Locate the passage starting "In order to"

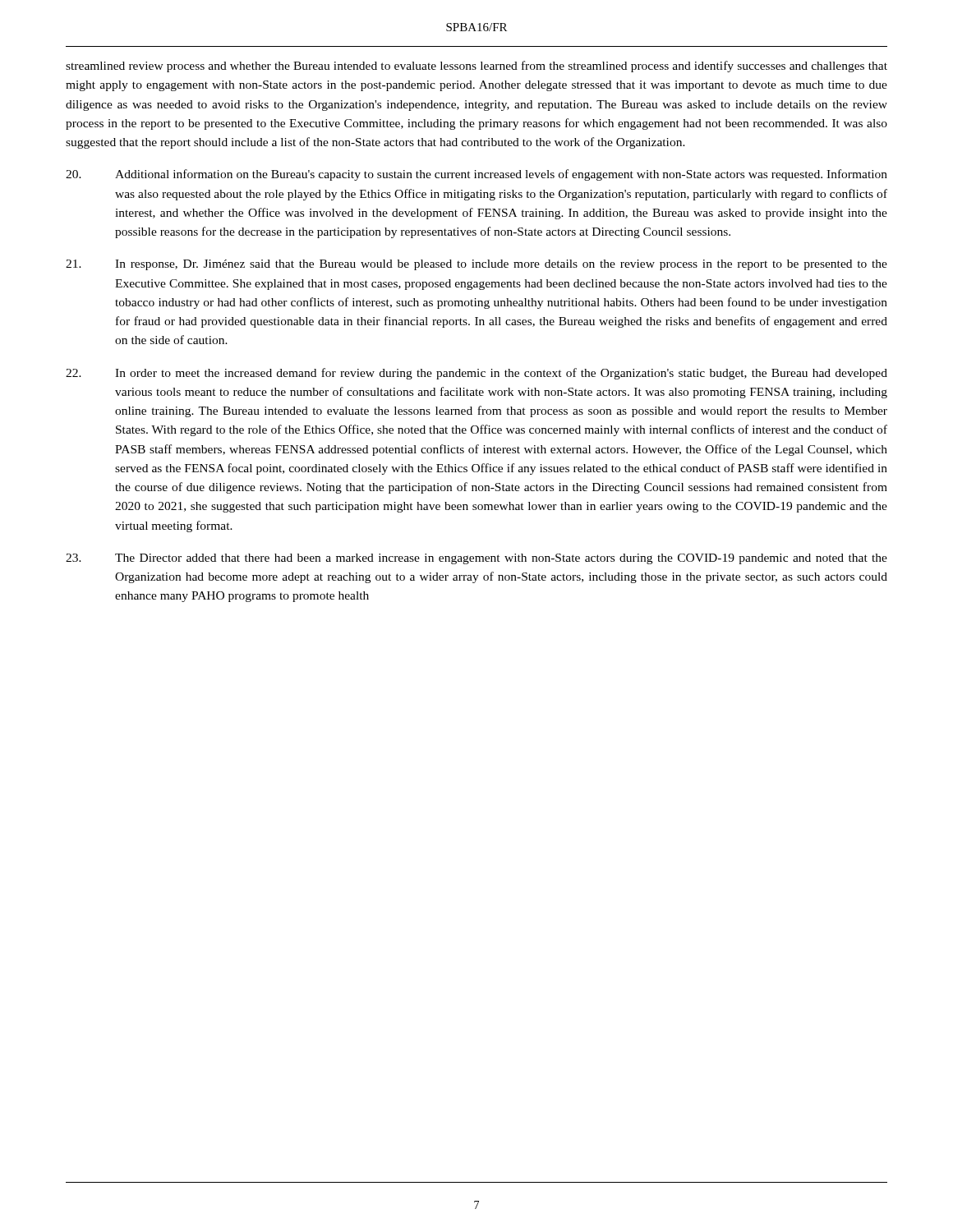point(476,447)
